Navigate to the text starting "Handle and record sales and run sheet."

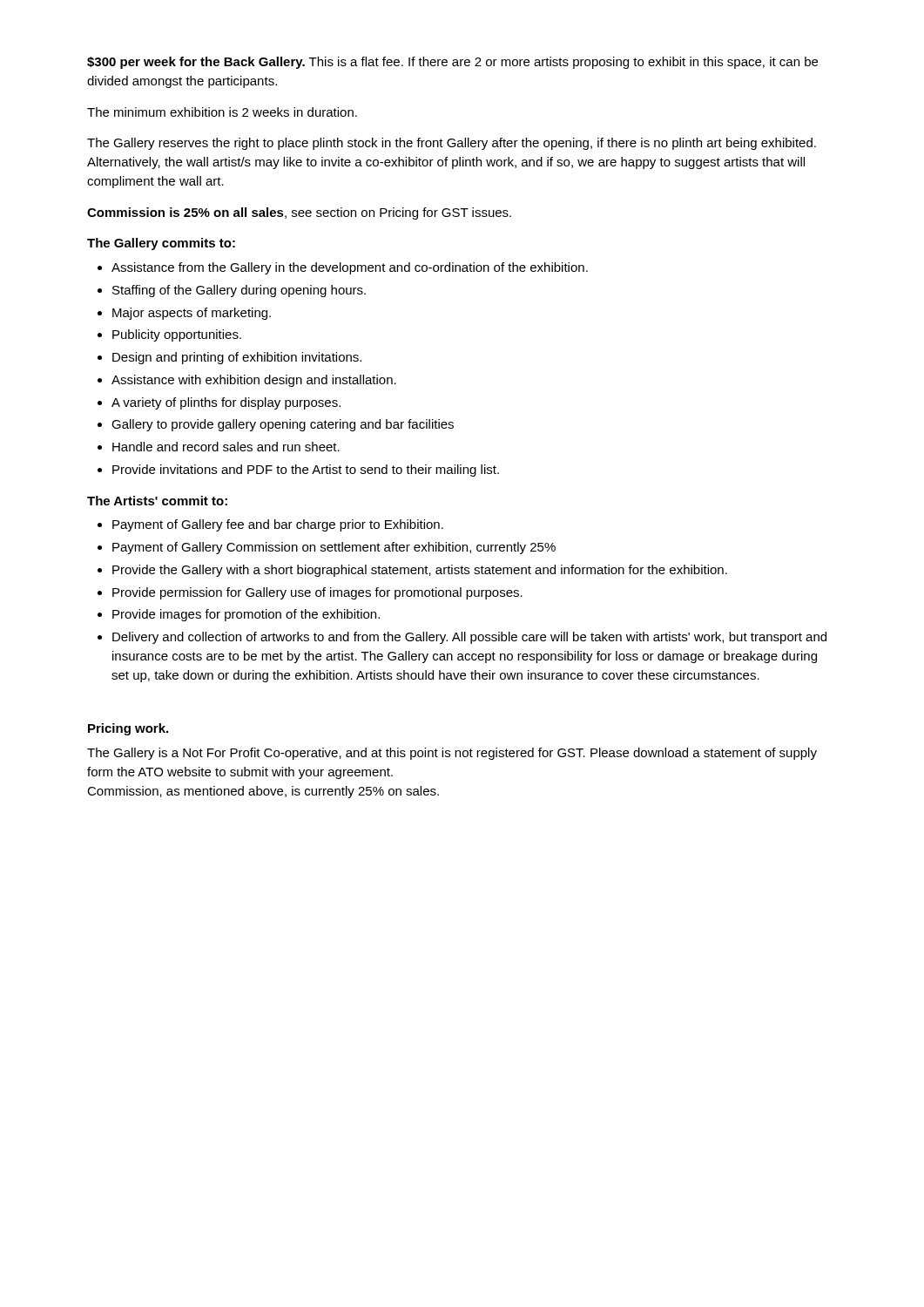point(226,447)
